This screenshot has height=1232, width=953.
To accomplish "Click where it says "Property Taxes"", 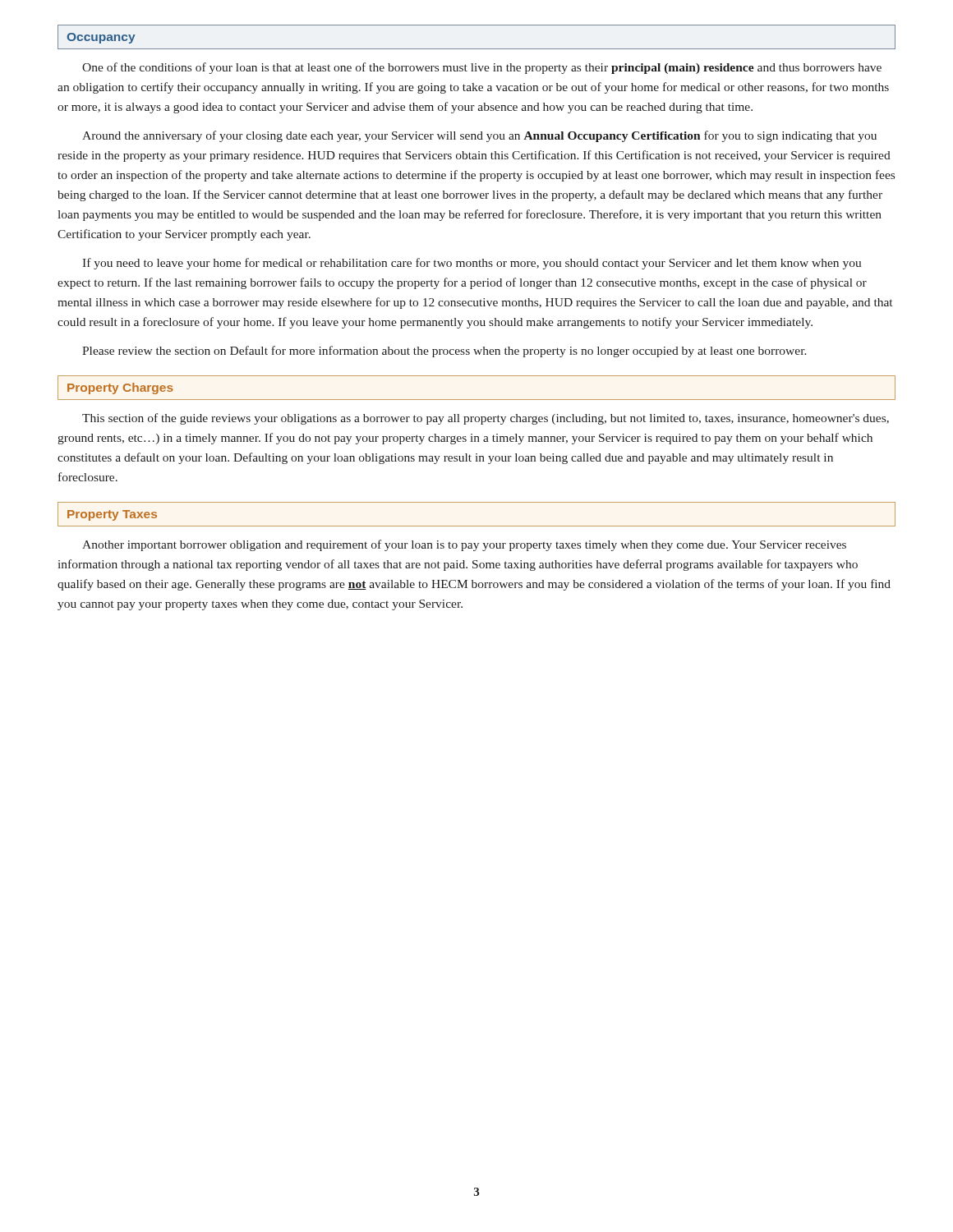I will click(x=112, y=514).
